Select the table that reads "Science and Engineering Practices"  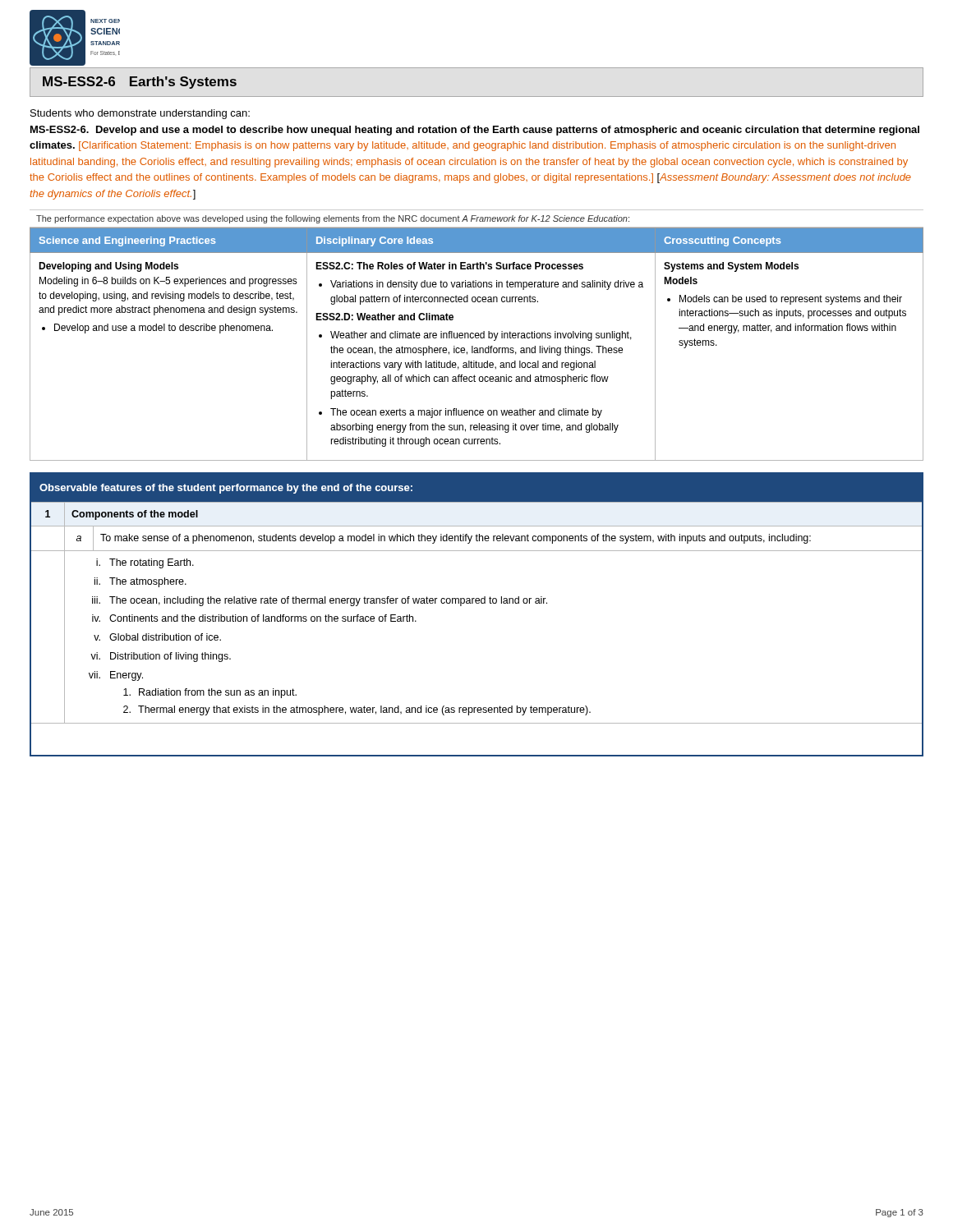[476, 344]
